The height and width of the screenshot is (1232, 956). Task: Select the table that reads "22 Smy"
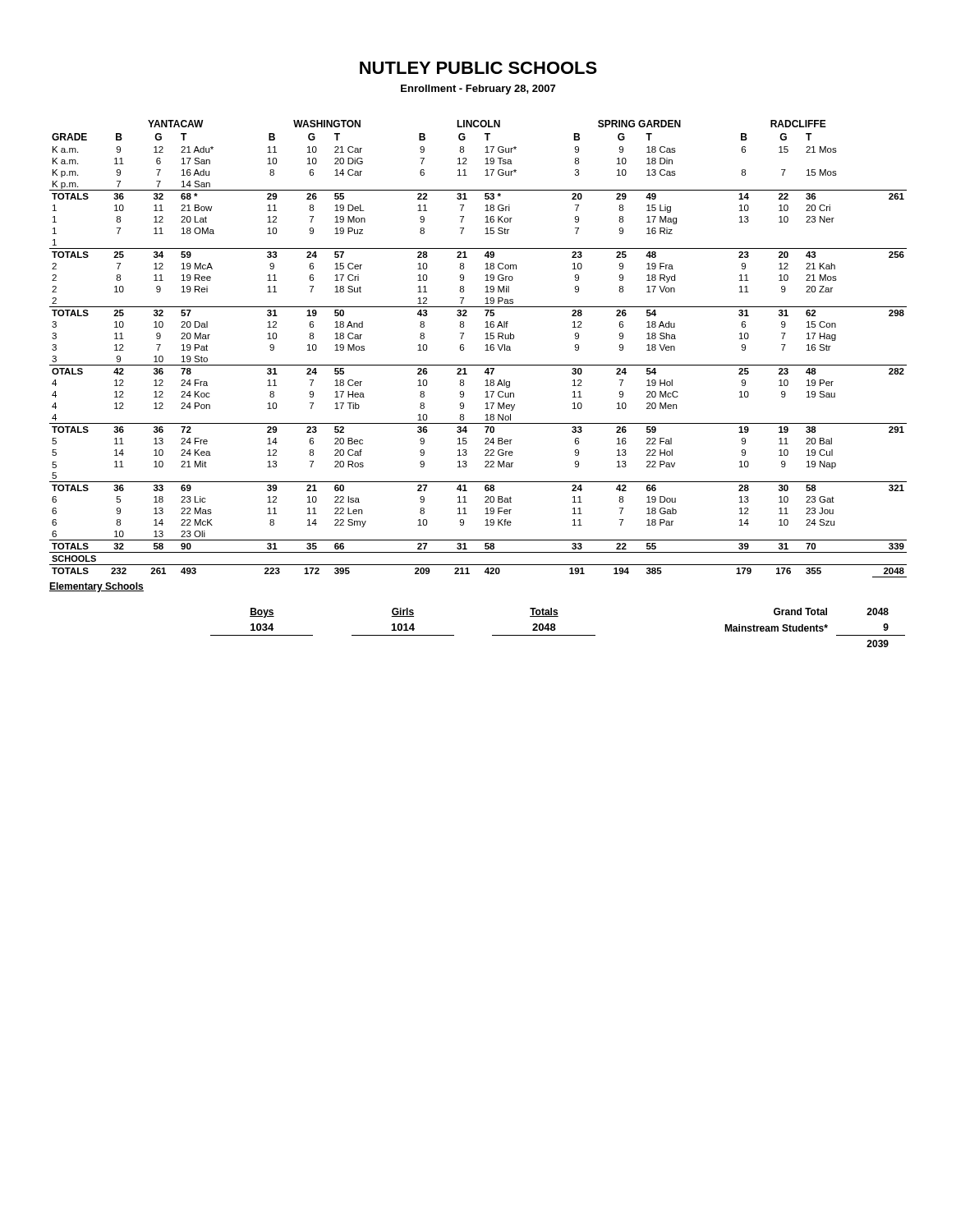coord(478,347)
